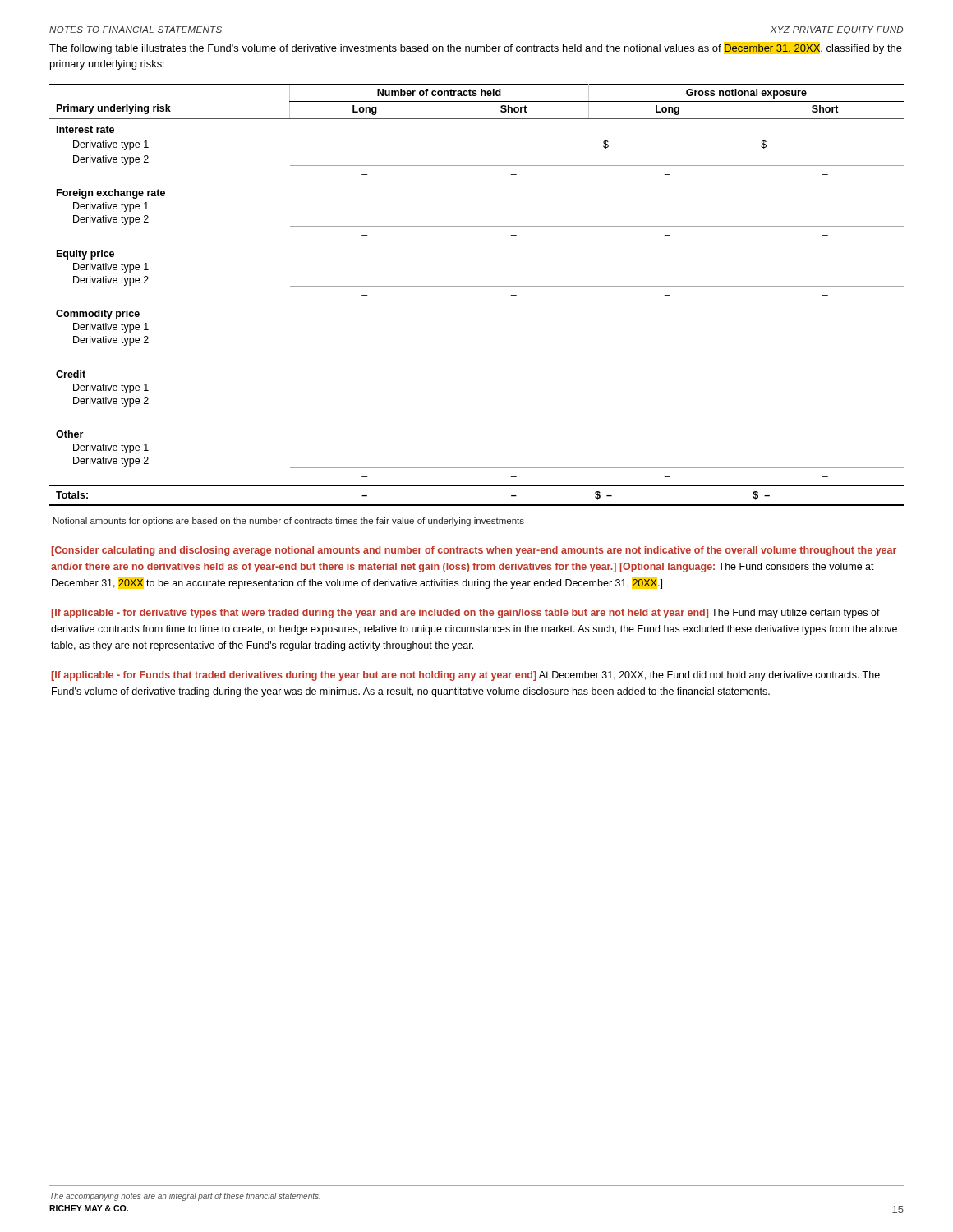Image resolution: width=953 pixels, height=1232 pixels.
Task: Select the text block starting "[If applicable - for Funds"
Action: click(465, 683)
